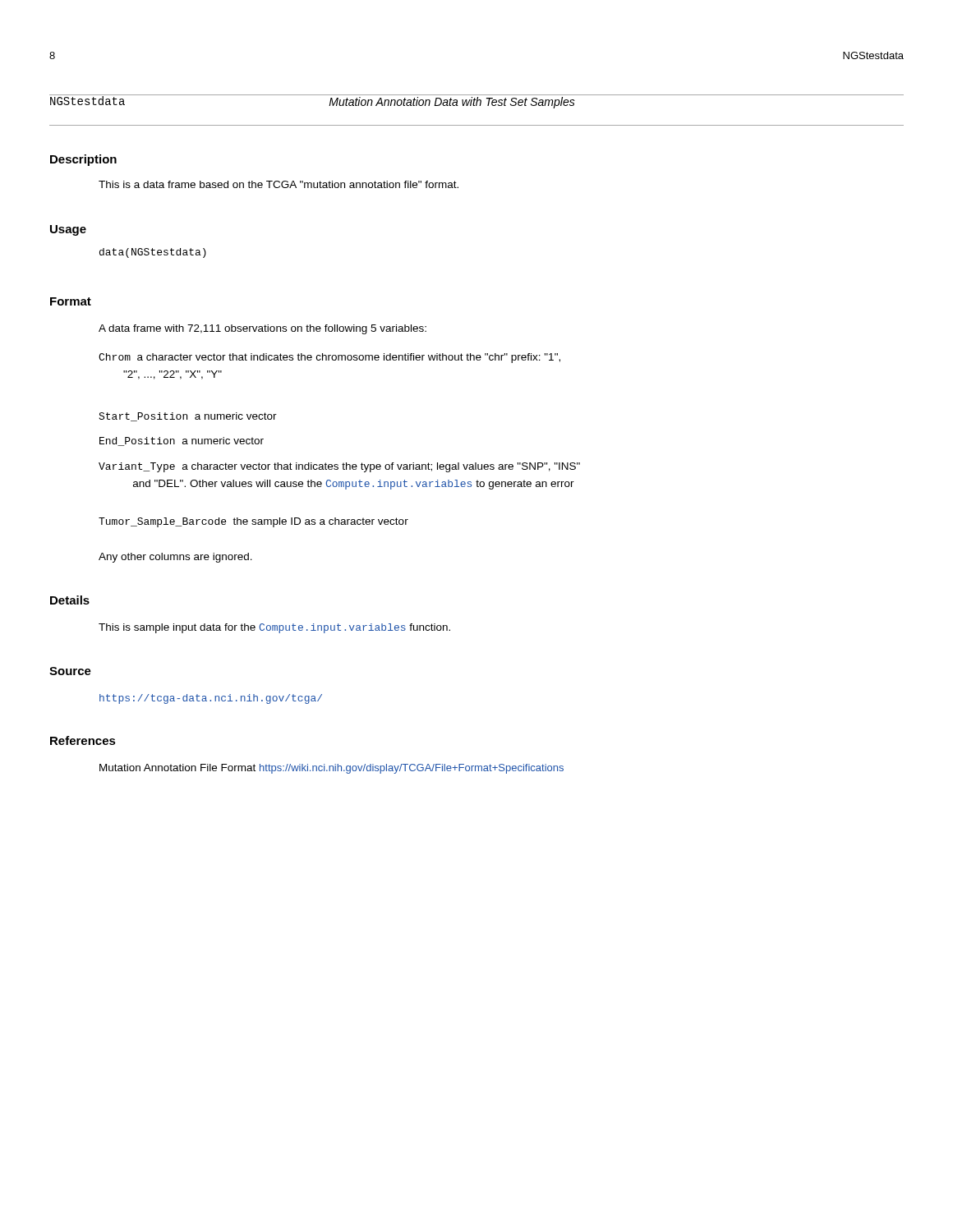Point to the block starting "Chrom a character vector"
953x1232 pixels.
click(330, 366)
